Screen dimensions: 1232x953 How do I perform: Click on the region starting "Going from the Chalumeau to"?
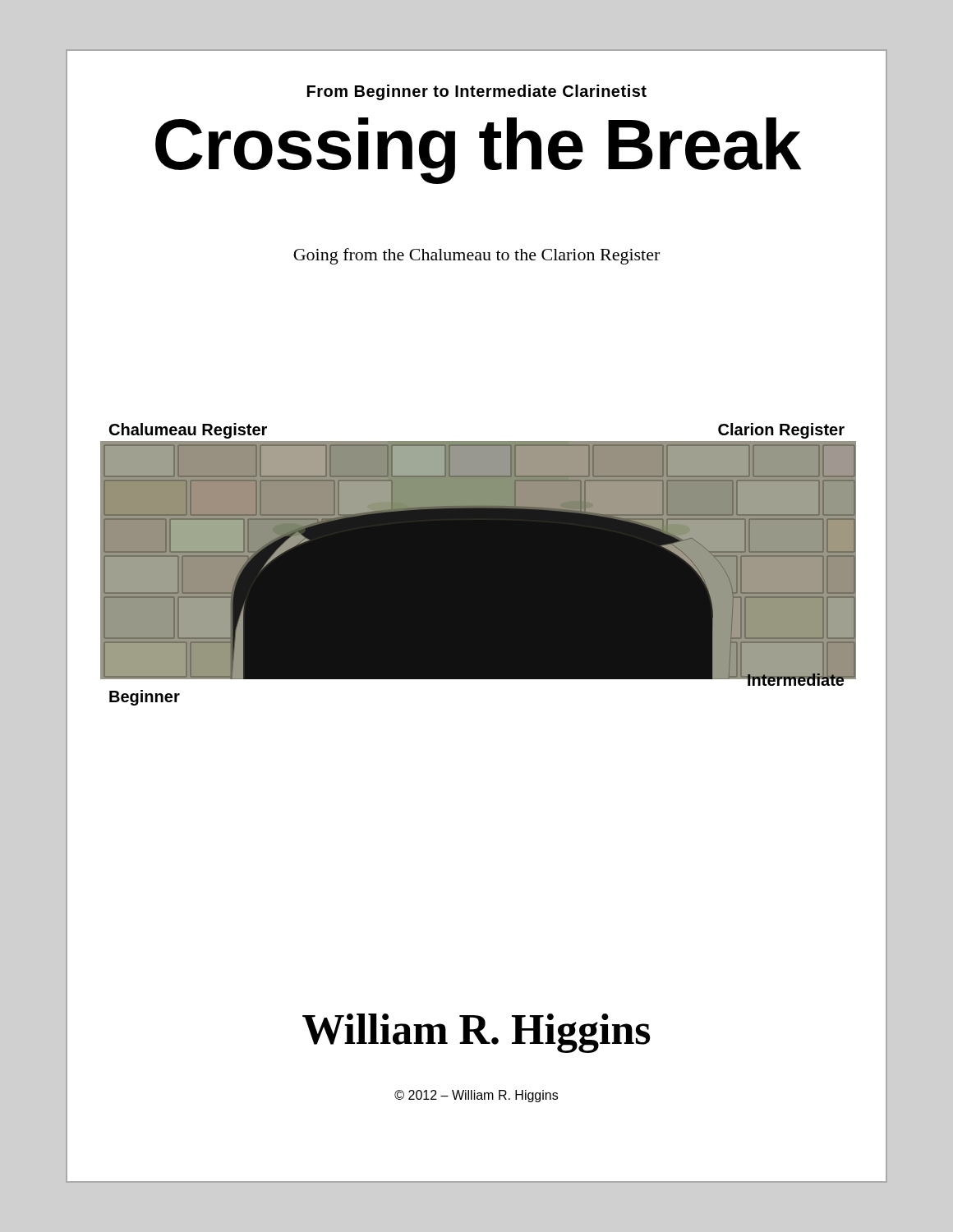pyautogui.click(x=476, y=254)
